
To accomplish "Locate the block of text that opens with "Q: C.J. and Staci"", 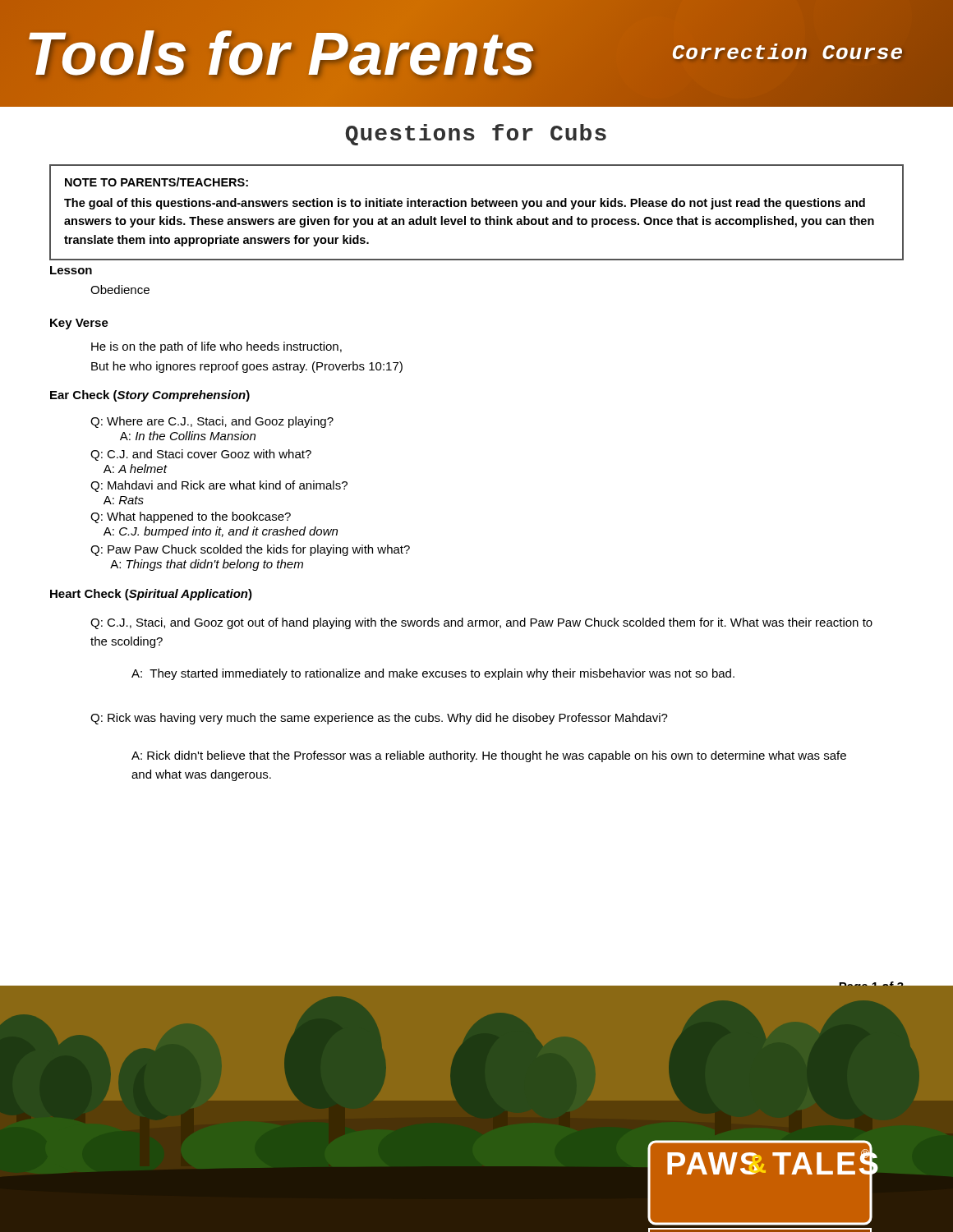I will (201, 461).
